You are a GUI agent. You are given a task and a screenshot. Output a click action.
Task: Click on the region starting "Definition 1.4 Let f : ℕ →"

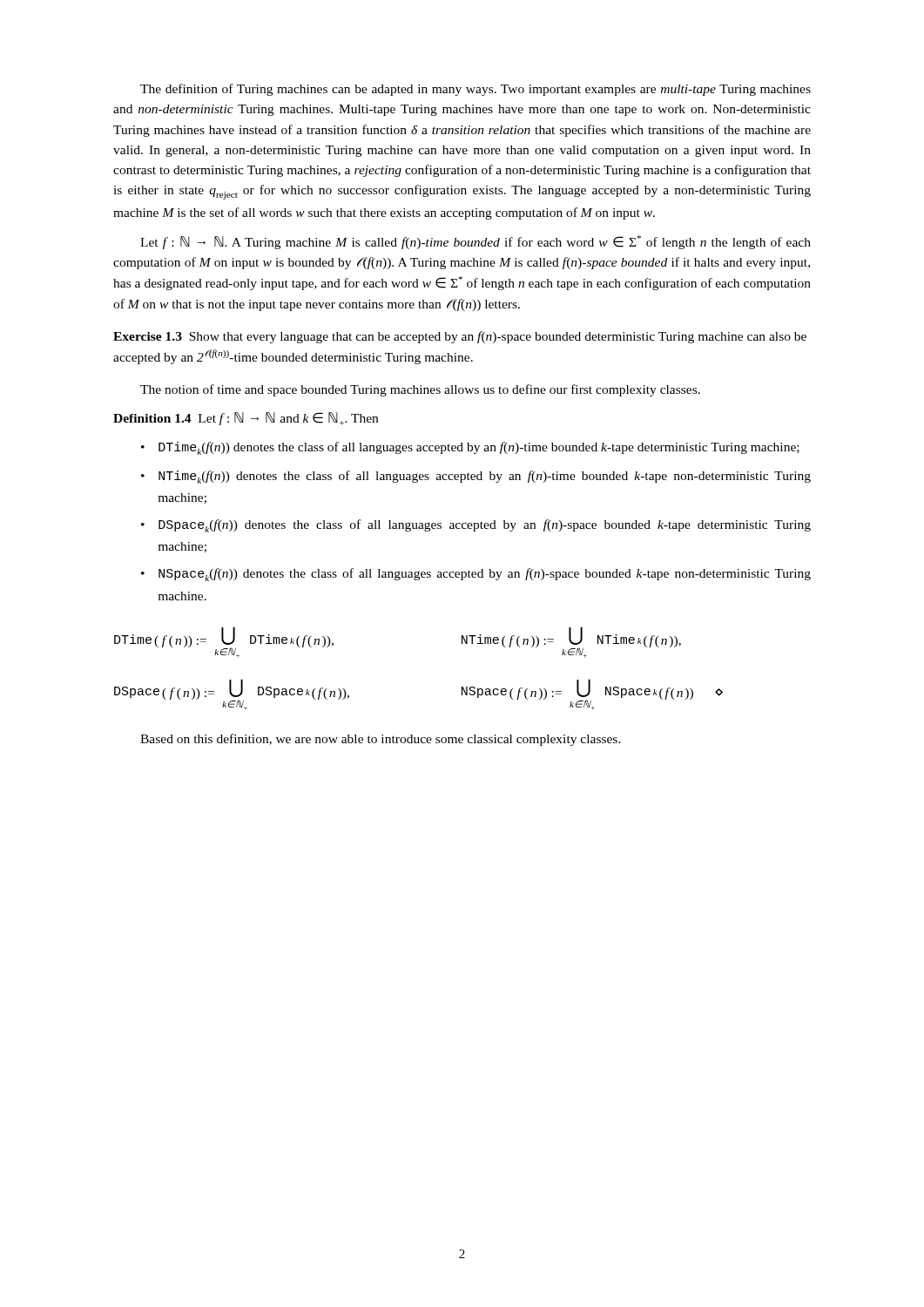(x=246, y=419)
